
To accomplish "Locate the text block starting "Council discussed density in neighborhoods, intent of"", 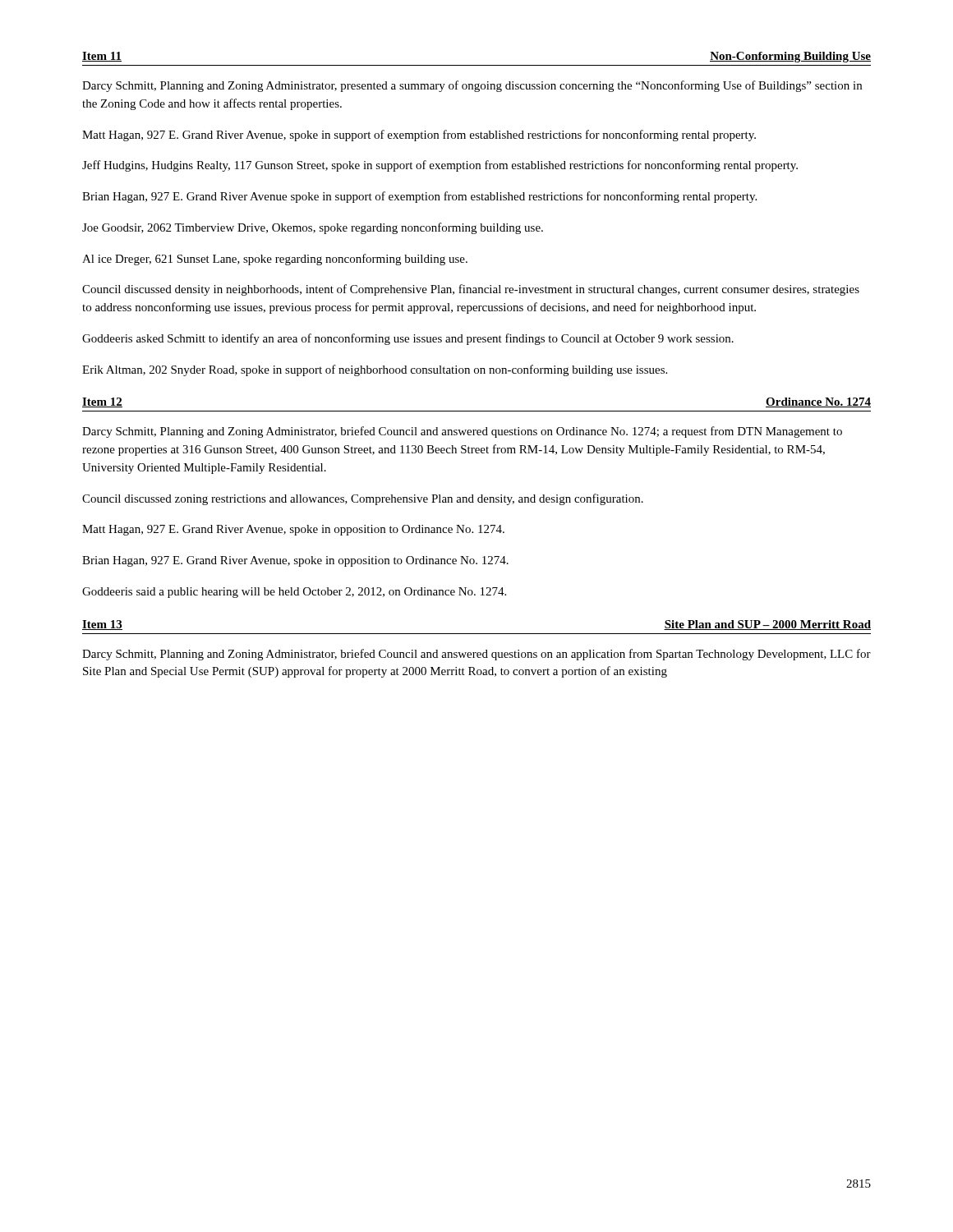I will point(471,298).
